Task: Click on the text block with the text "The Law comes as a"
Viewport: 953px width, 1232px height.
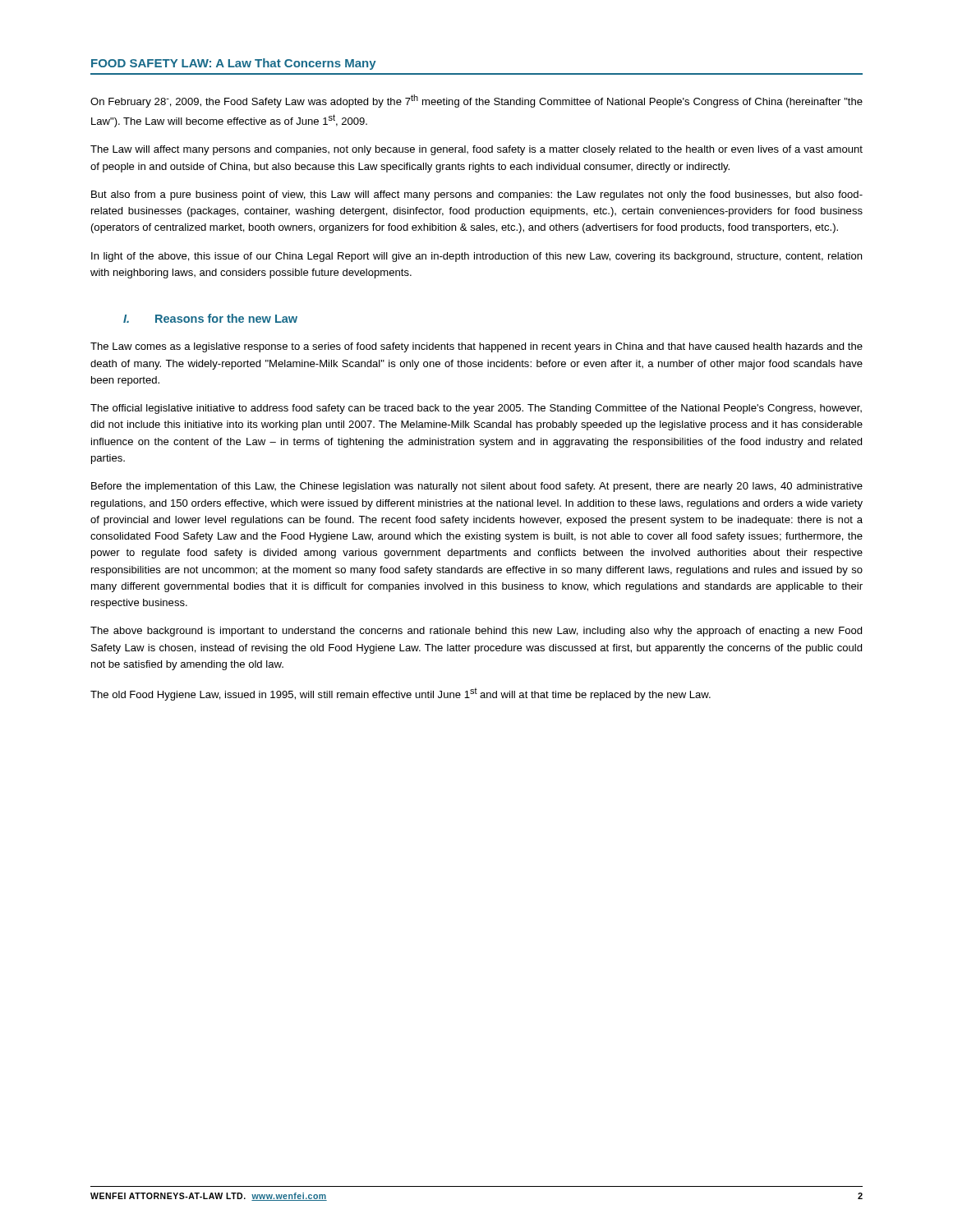Action: [x=476, y=363]
